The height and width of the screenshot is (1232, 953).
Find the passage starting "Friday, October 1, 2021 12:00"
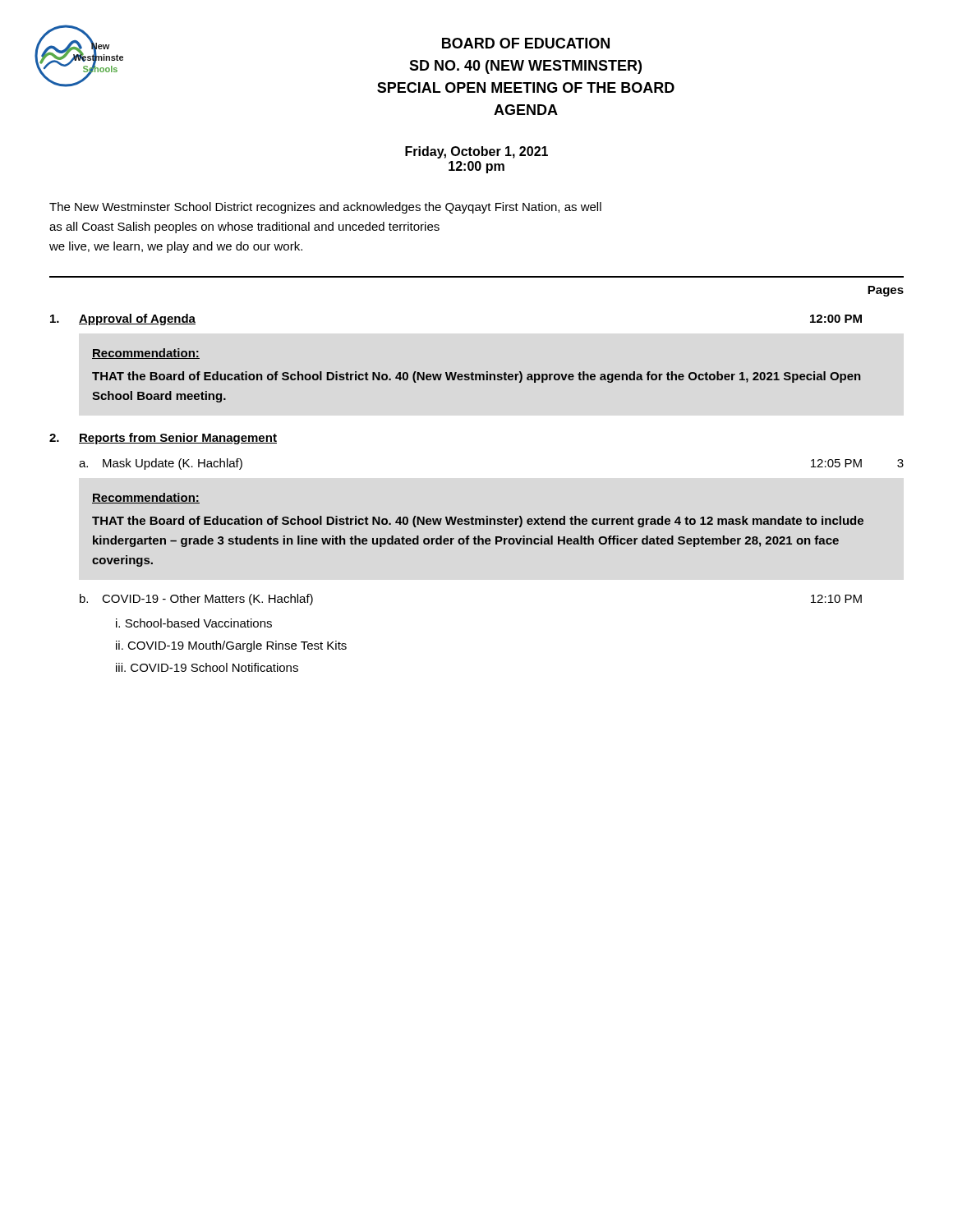[476, 159]
